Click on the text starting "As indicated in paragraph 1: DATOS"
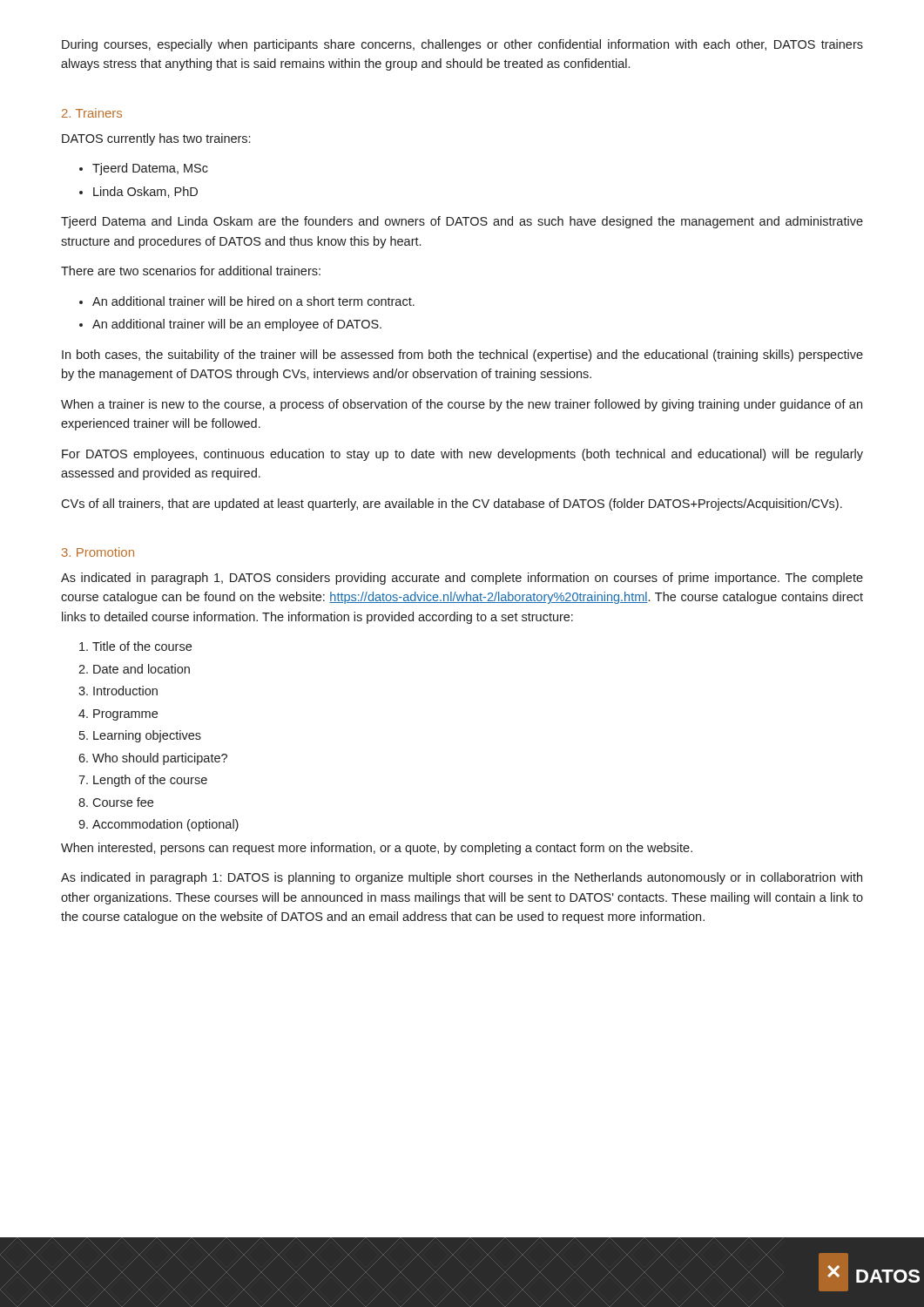This screenshot has width=924, height=1307. click(x=462, y=897)
